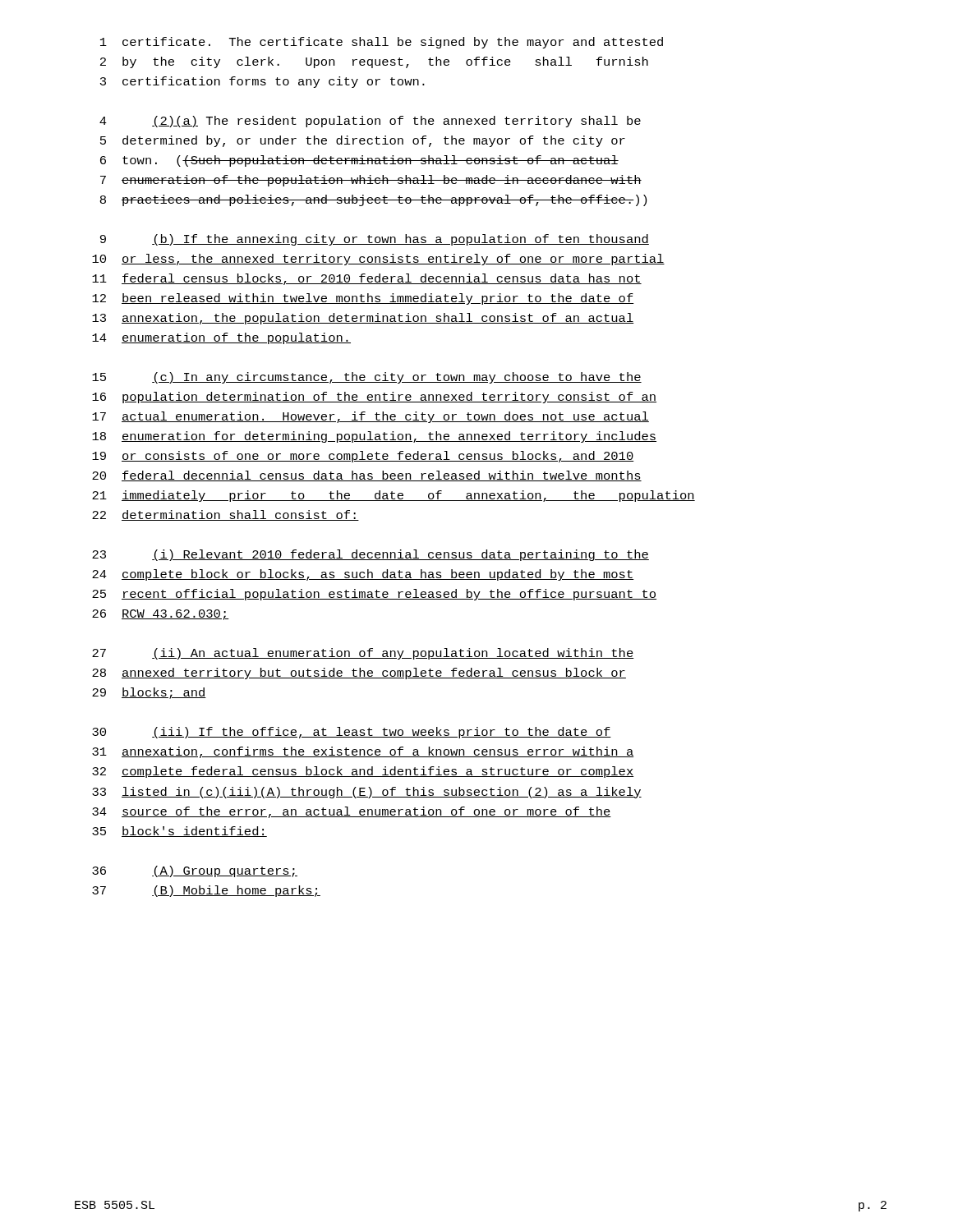Locate the block of text that opens with "10 or less,"
The width and height of the screenshot is (953, 1232).
(481, 260)
